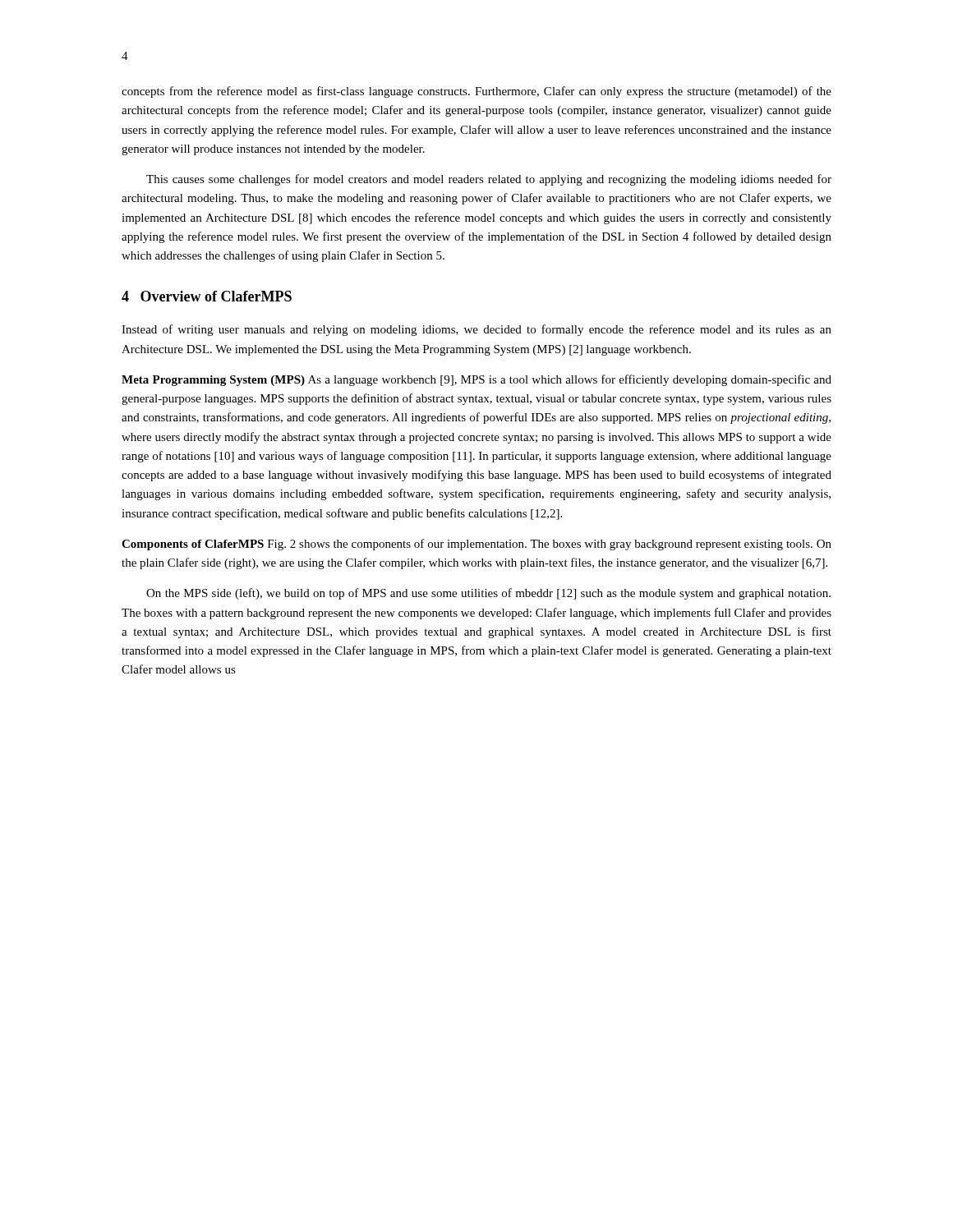
Task: Select the region starting "concepts from the reference model as first-class language"
Action: (x=476, y=120)
